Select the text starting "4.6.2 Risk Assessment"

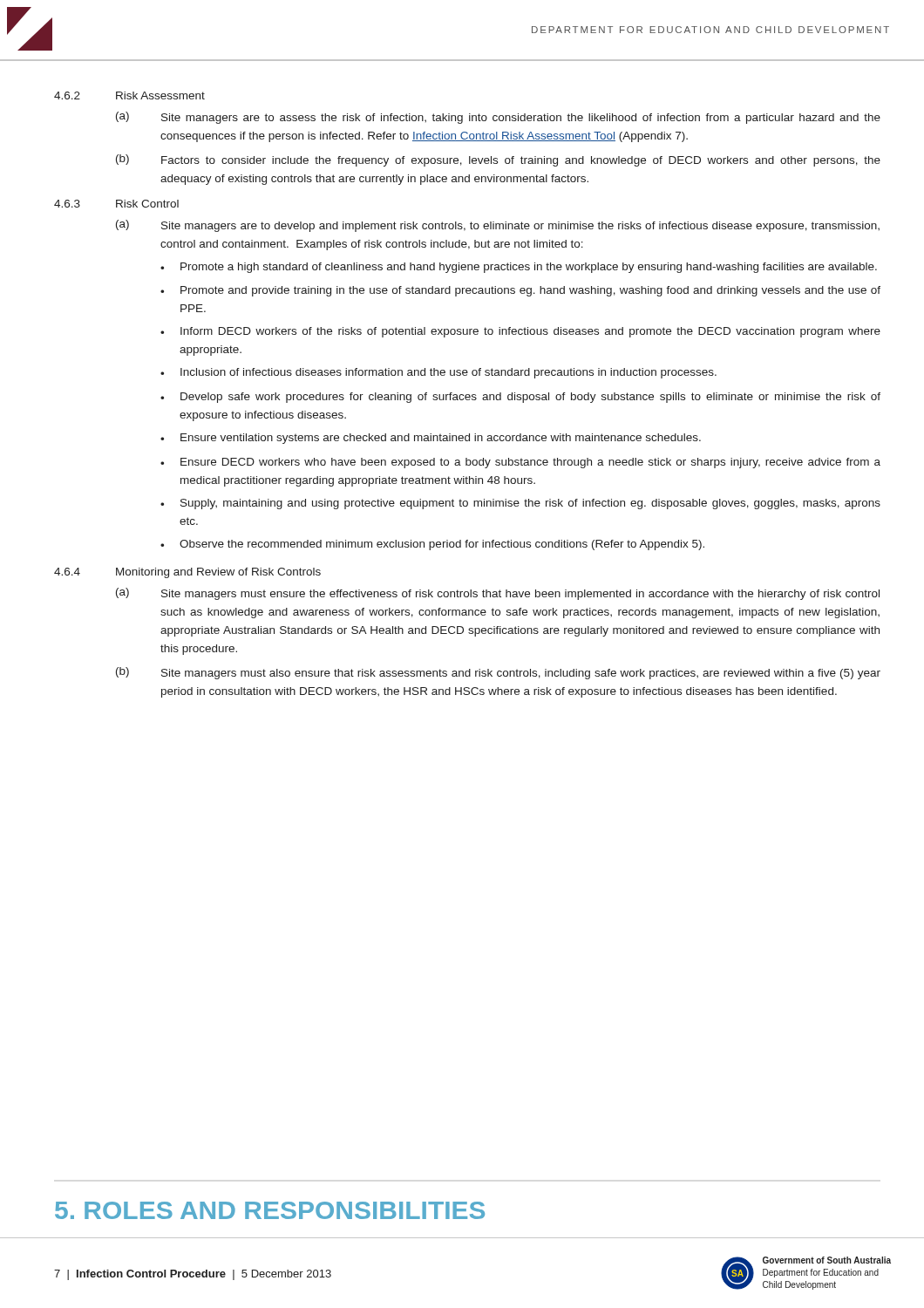[x=129, y=95]
